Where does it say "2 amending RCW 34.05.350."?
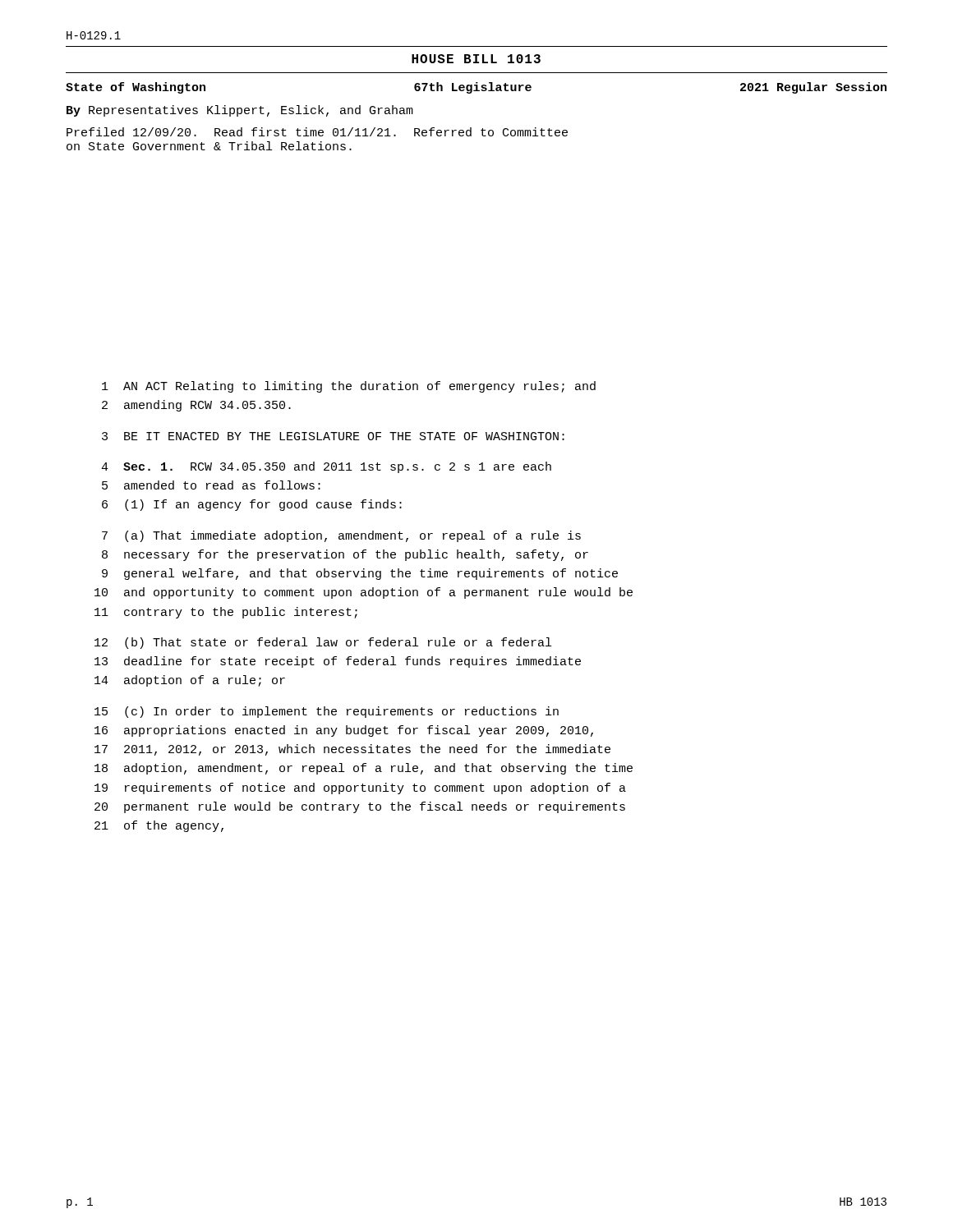This screenshot has height=1232, width=953. (x=196, y=406)
